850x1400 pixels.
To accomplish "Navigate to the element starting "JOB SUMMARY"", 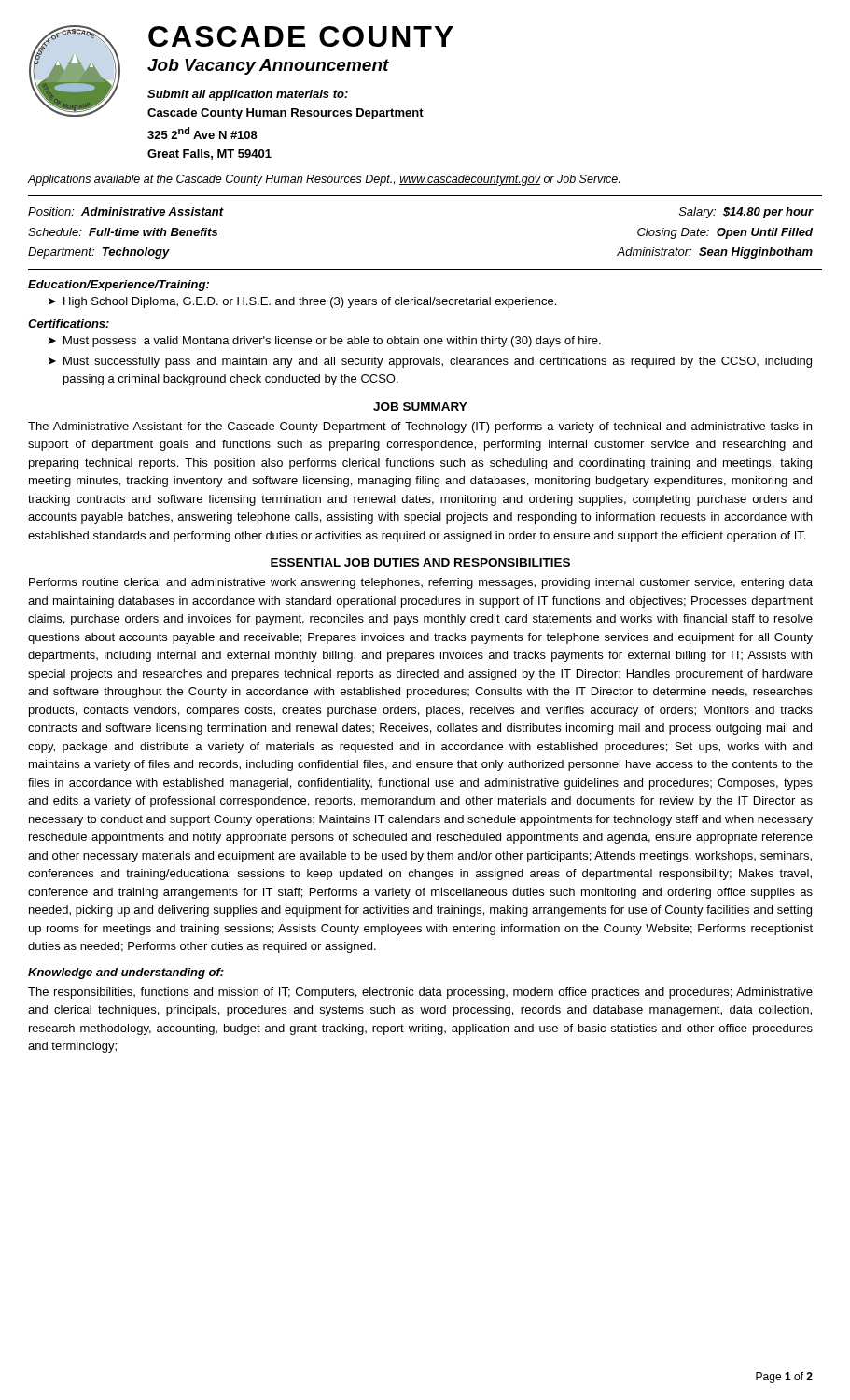I will (x=420, y=406).
